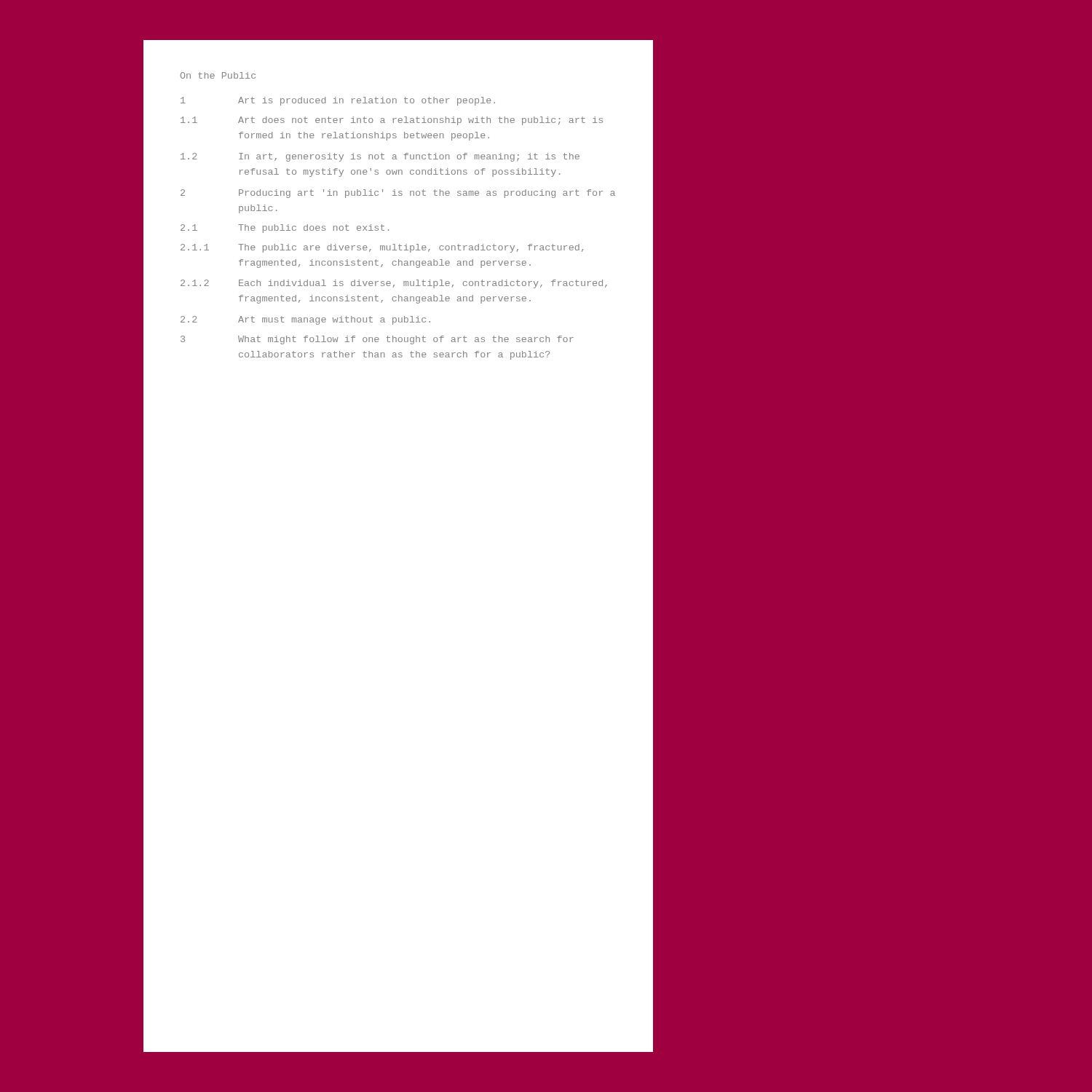Find the region starting "1 Art is produced in relation to other"

pos(398,102)
